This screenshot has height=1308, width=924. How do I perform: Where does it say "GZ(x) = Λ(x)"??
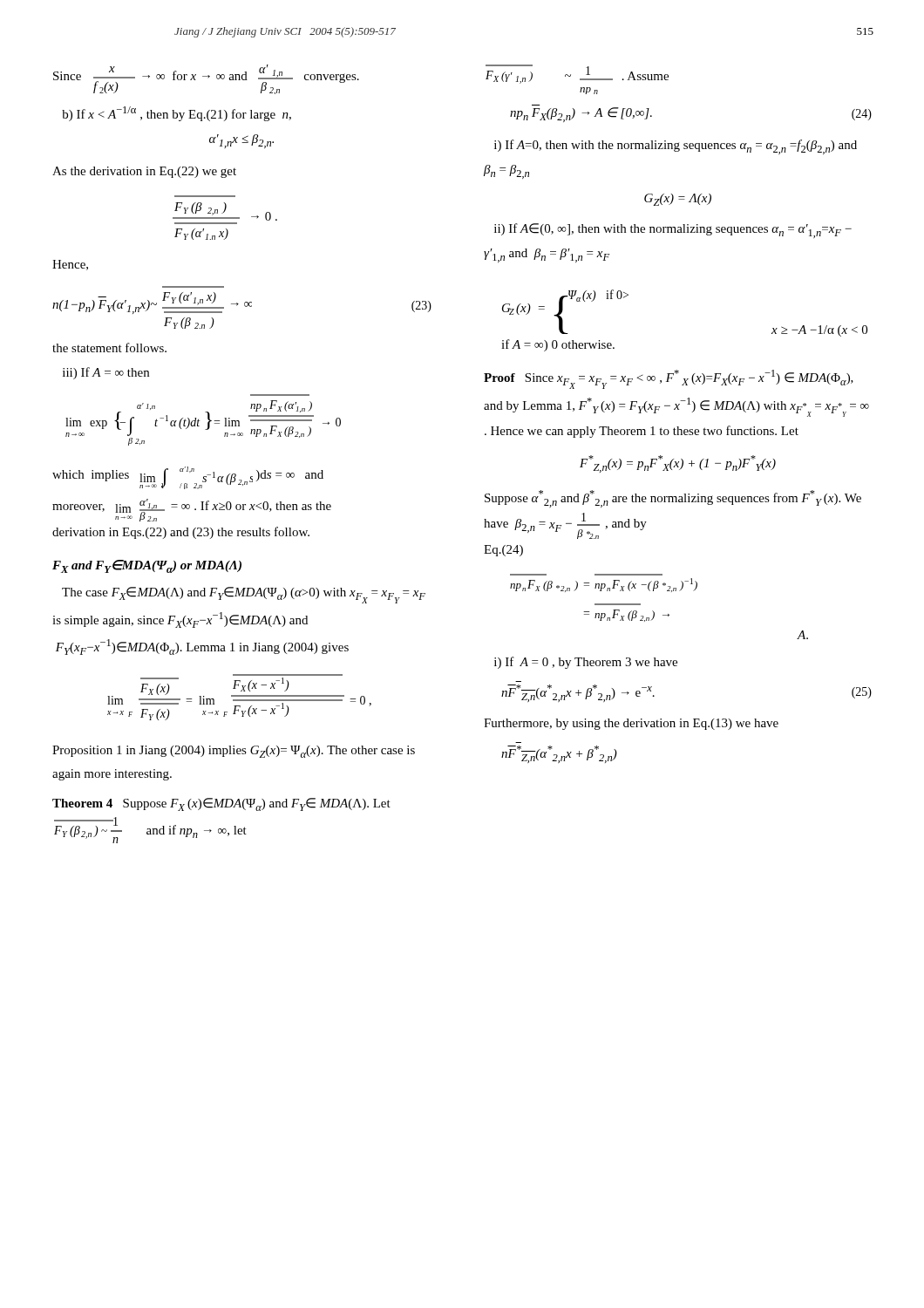[678, 200]
